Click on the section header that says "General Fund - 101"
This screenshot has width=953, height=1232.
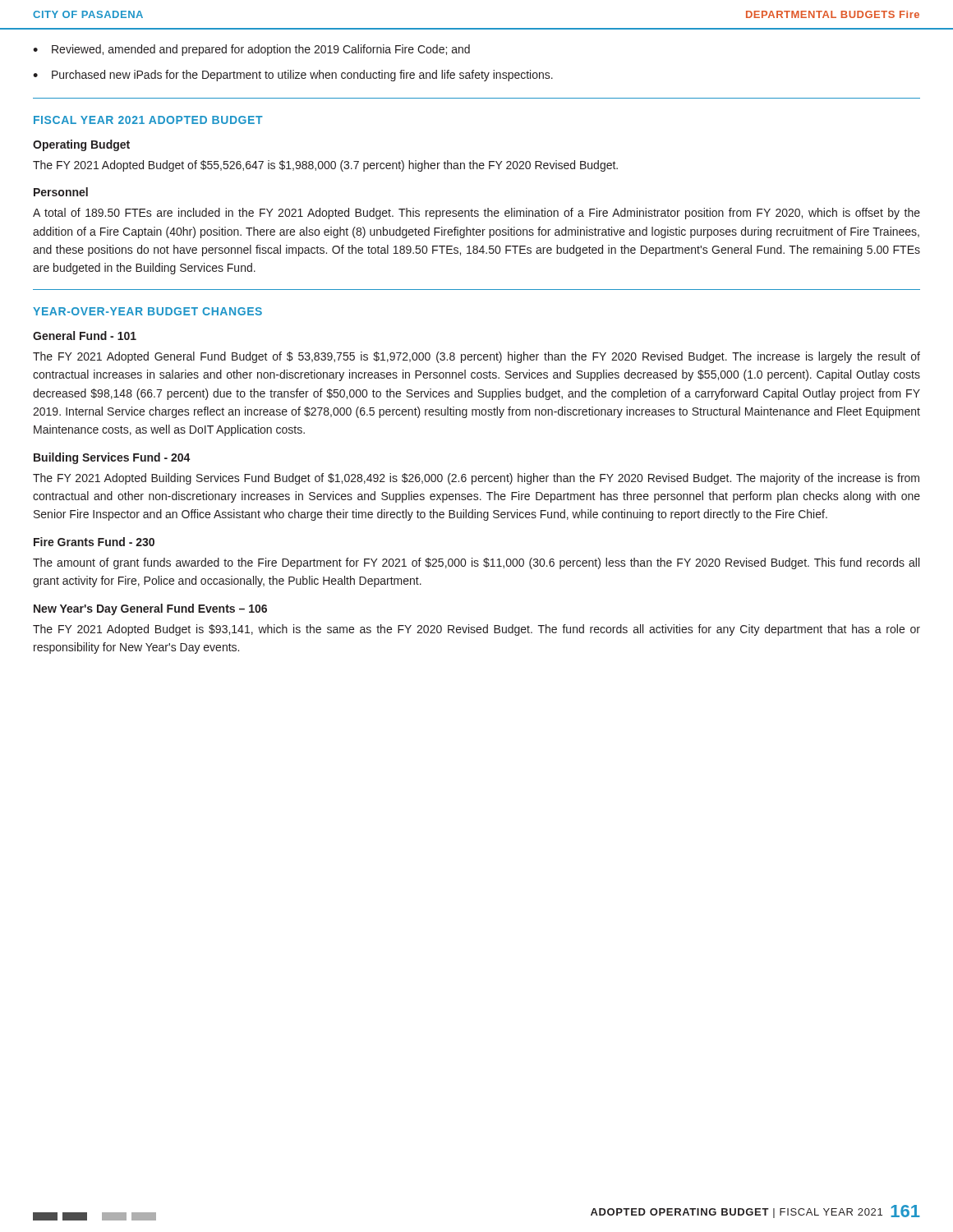point(85,336)
